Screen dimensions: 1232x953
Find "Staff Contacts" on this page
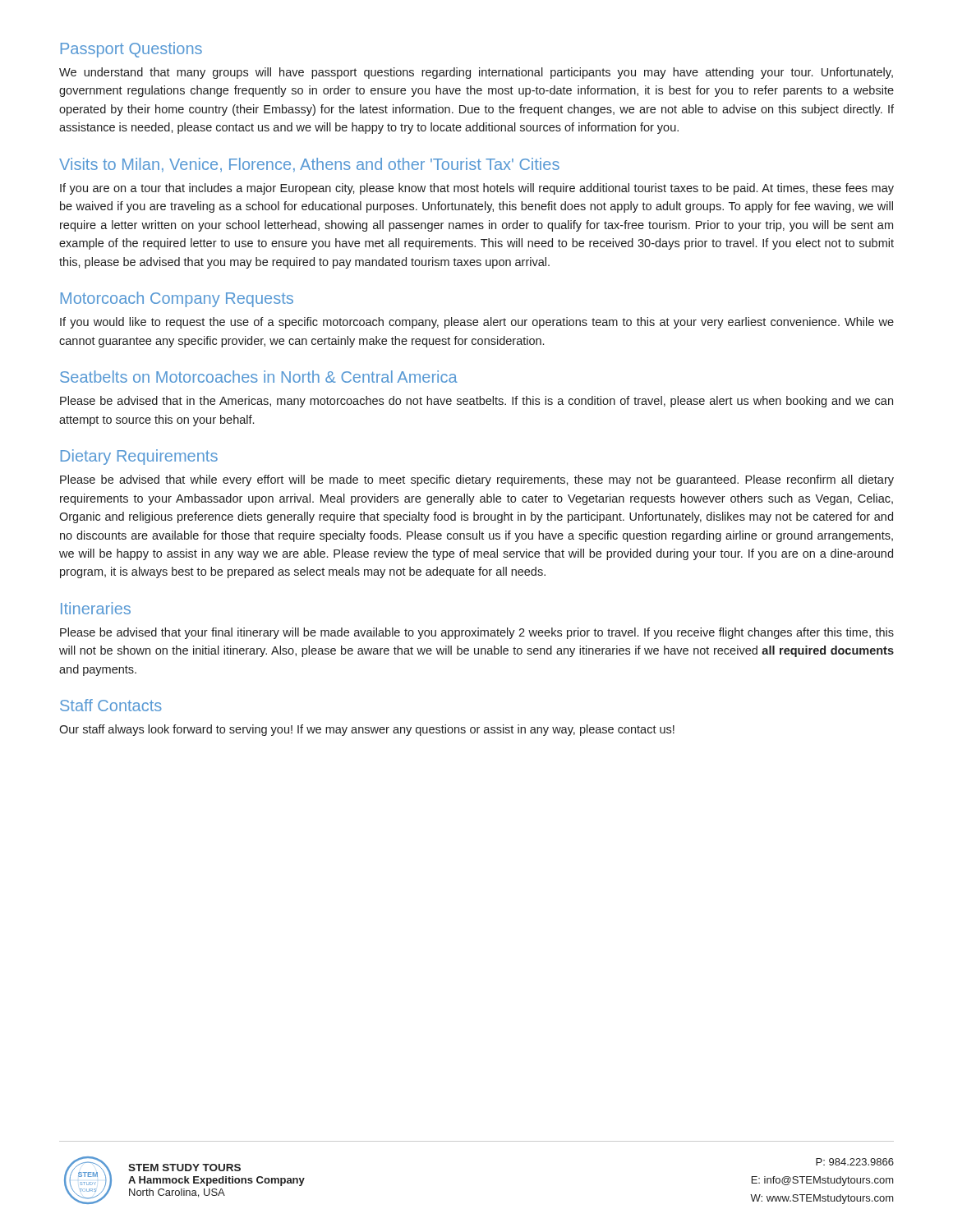pos(111,705)
